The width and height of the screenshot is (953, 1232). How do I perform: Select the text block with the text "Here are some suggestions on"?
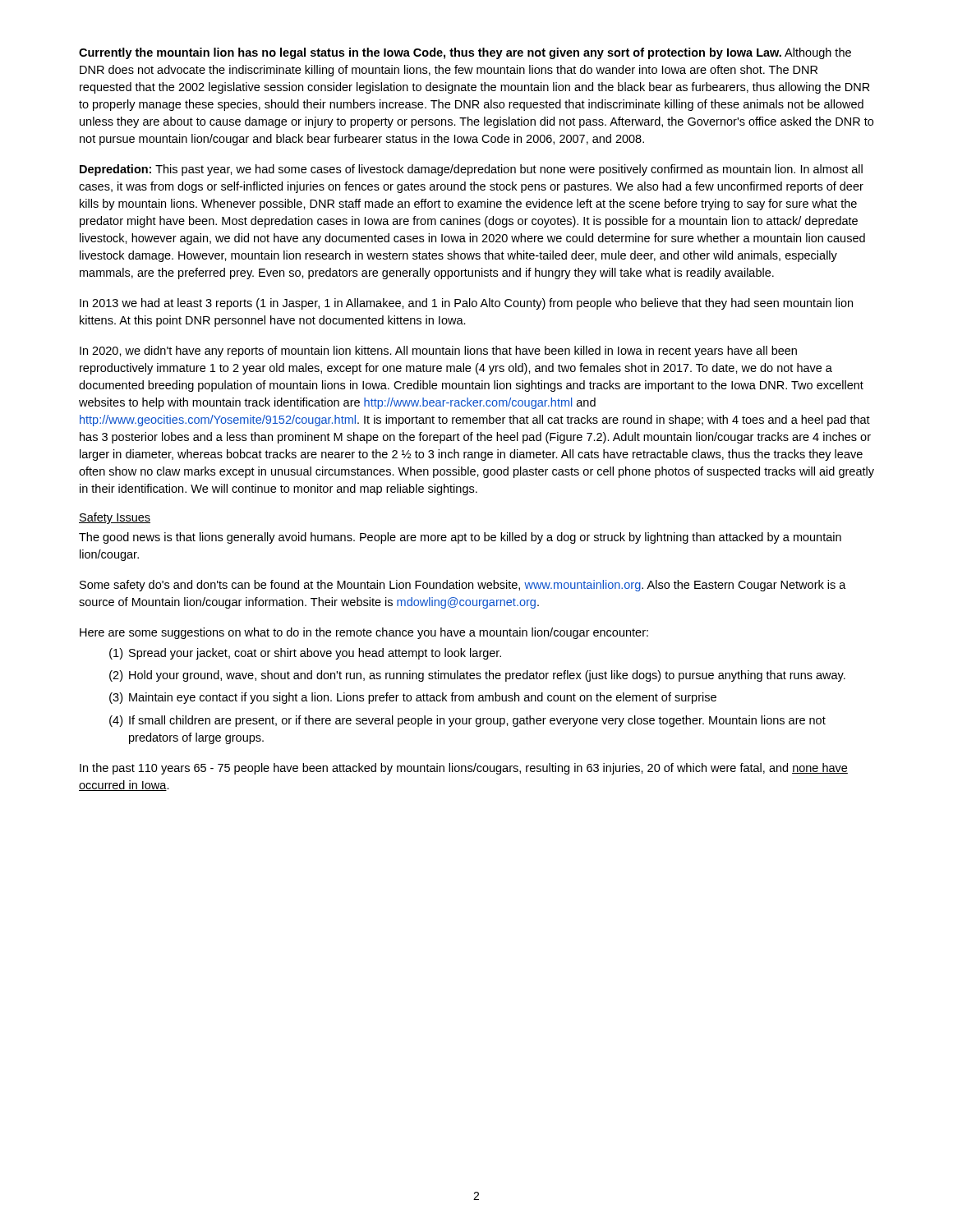point(364,633)
